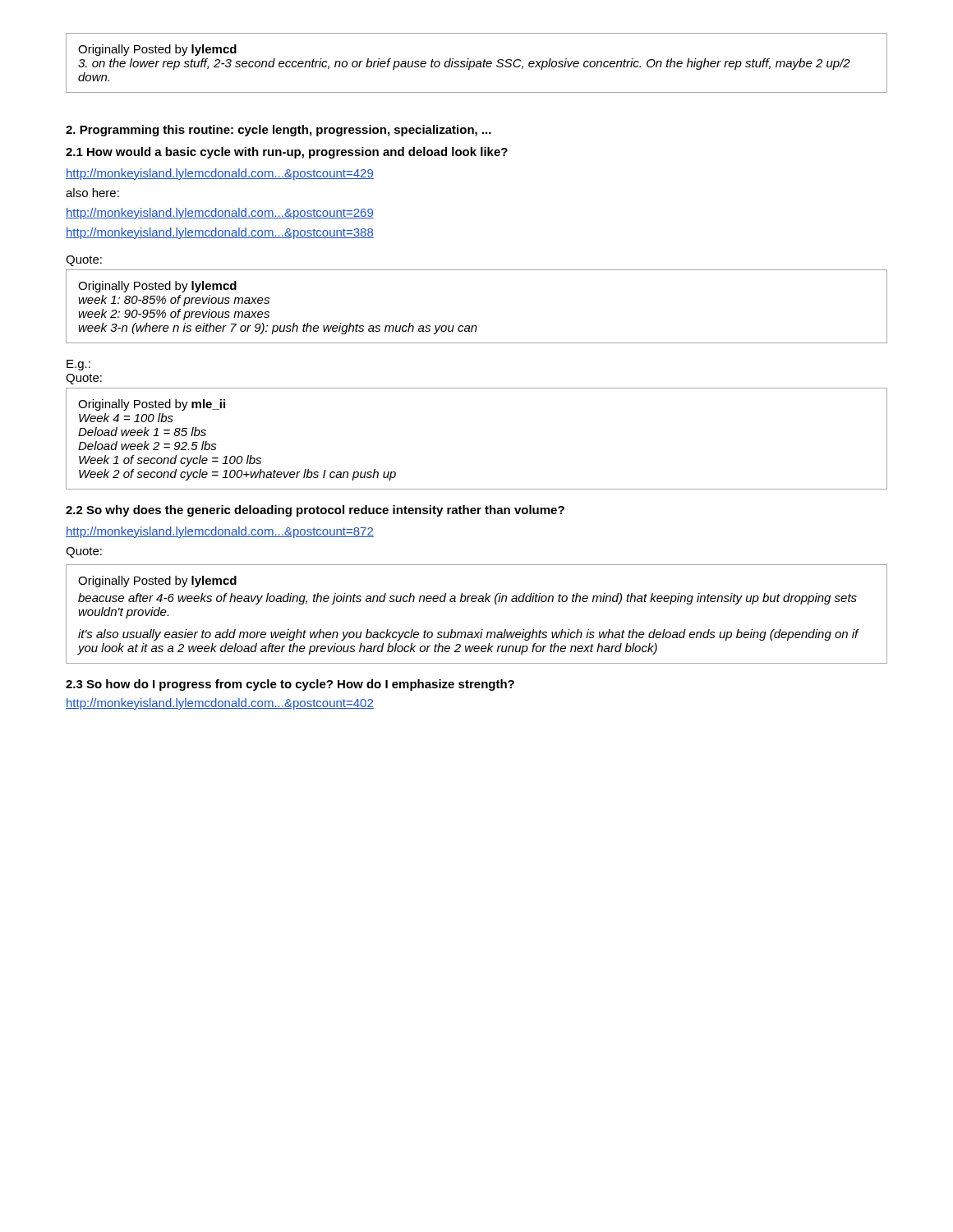Click on the section header that says "2.3 So how"
Viewport: 953px width, 1232px height.
click(290, 684)
